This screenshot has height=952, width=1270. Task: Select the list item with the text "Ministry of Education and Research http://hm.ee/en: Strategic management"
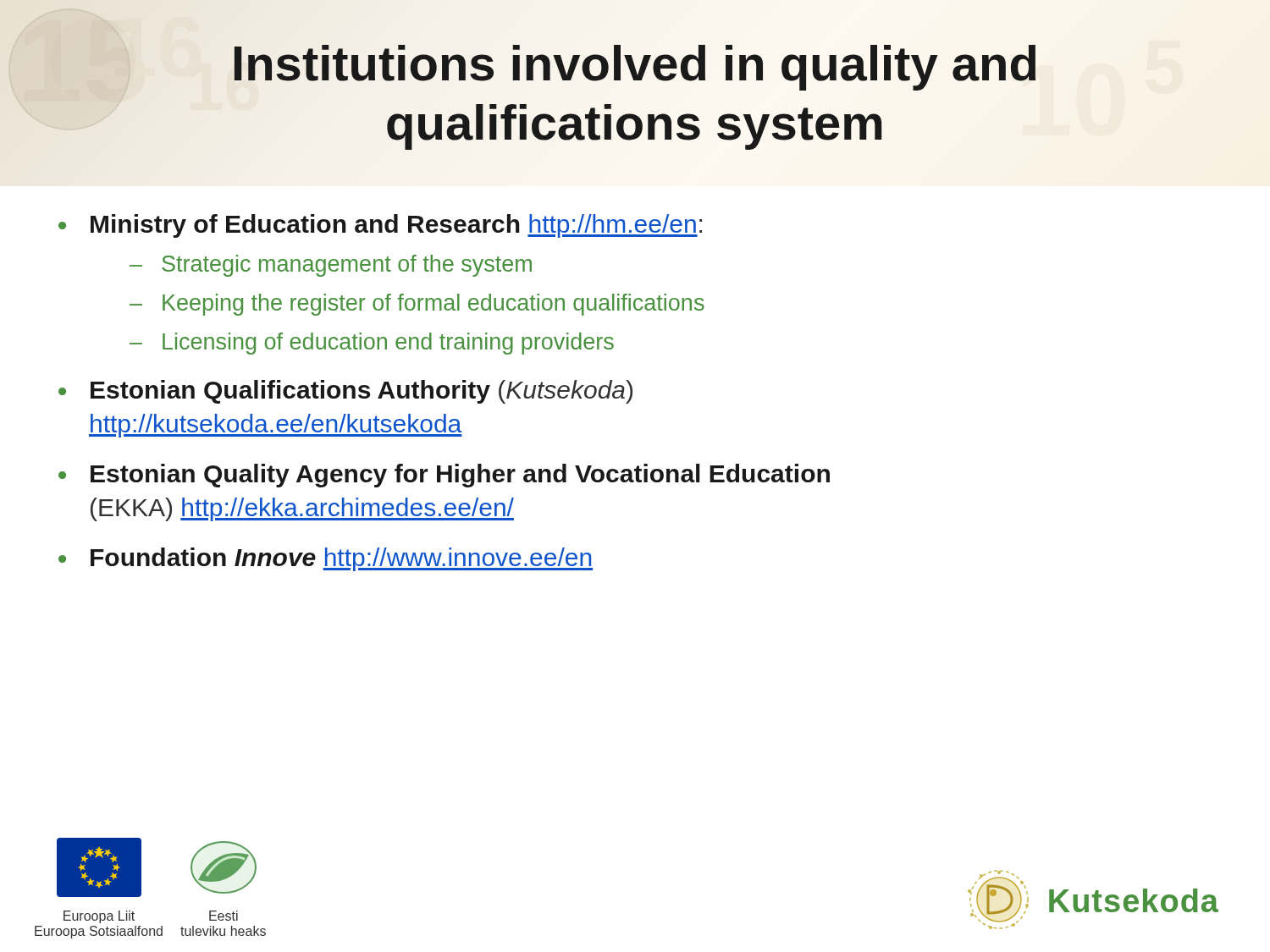coord(654,284)
